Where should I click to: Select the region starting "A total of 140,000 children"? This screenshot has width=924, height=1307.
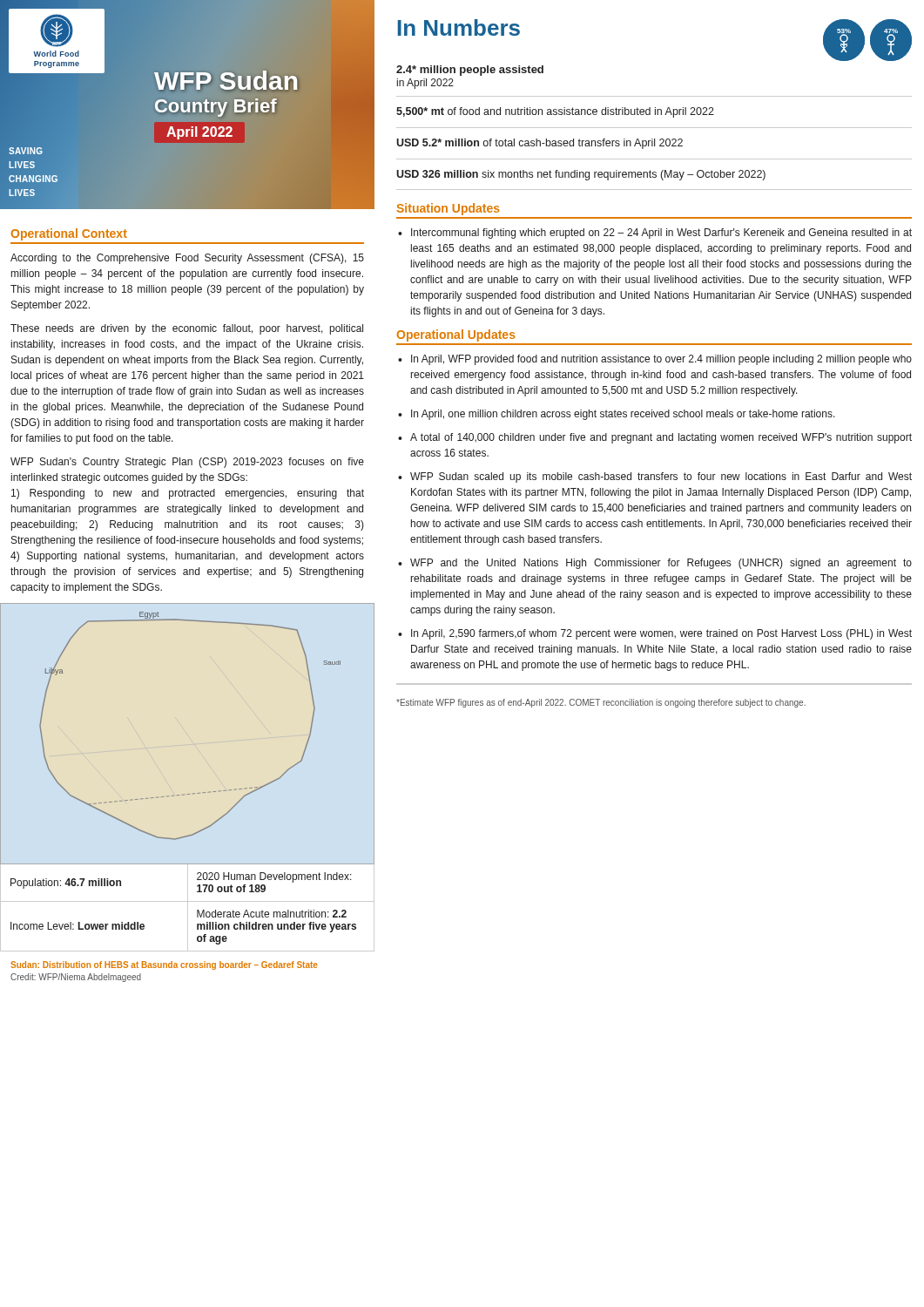coord(661,445)
